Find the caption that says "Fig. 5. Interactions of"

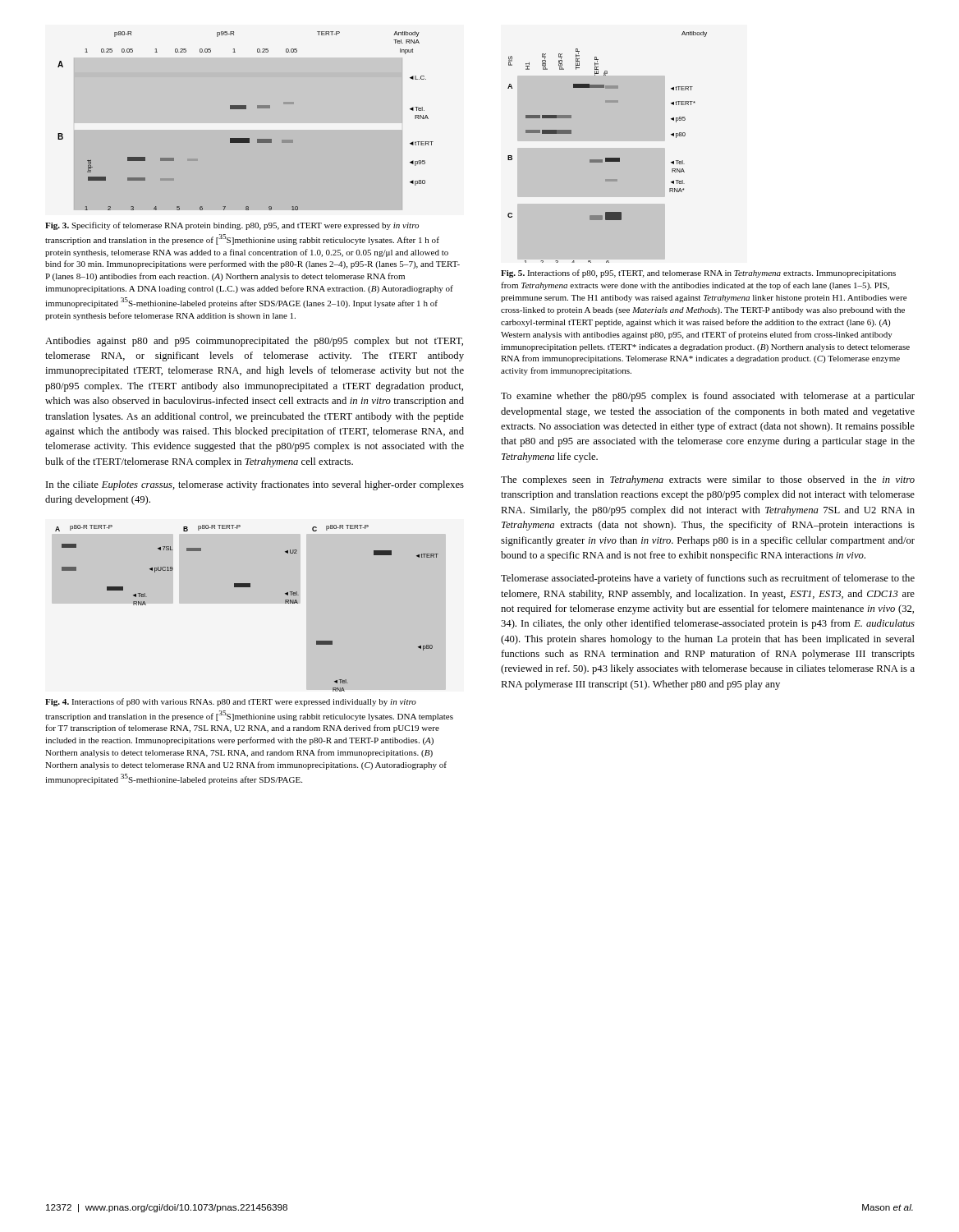[705, 322]
